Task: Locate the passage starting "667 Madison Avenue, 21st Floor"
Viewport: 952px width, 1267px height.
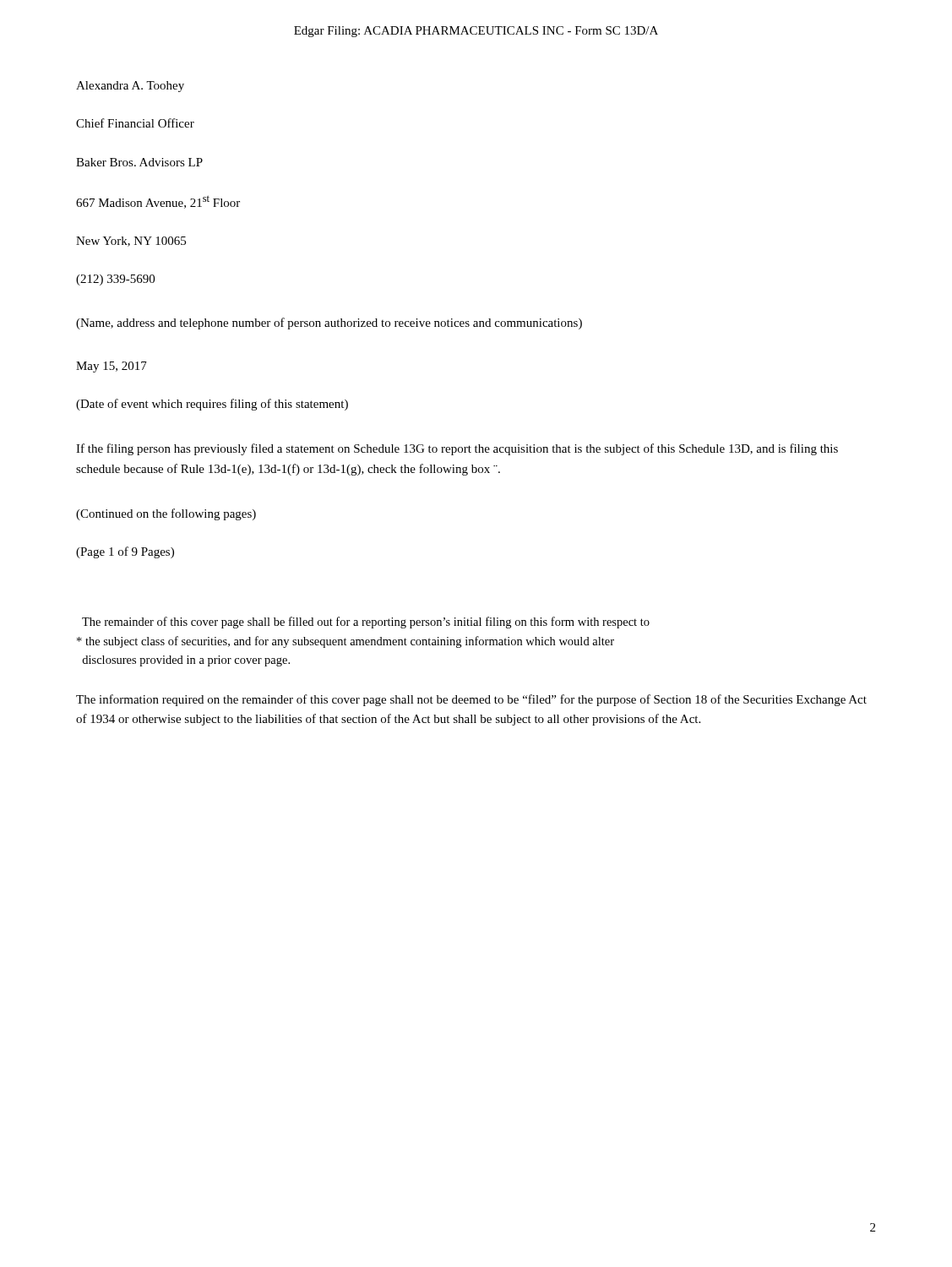Action: pyautogui.click(x=158, y=202)
